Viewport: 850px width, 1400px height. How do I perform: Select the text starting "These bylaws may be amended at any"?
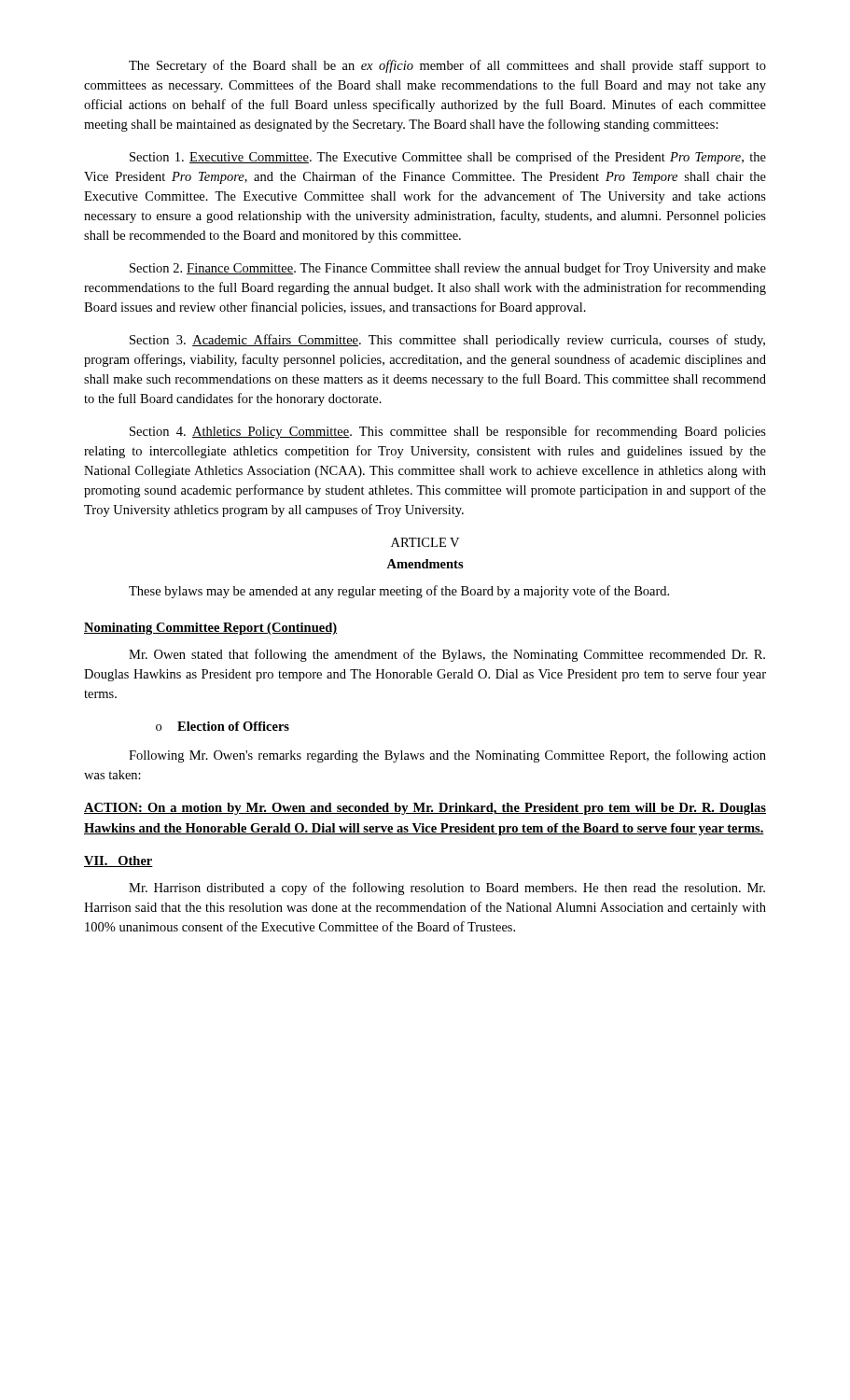(399, 591)
